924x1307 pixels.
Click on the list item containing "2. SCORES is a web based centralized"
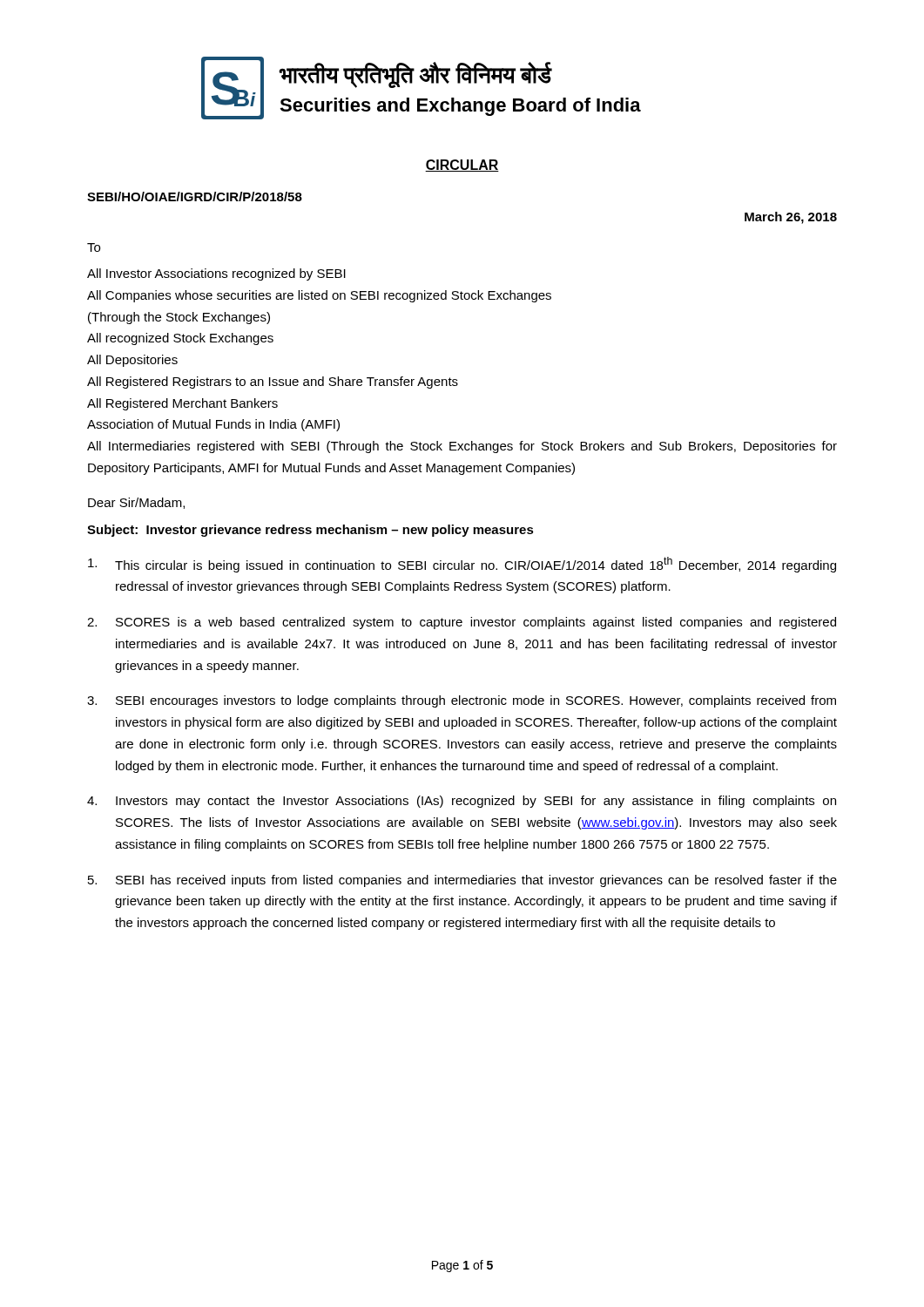coord(462,644)
